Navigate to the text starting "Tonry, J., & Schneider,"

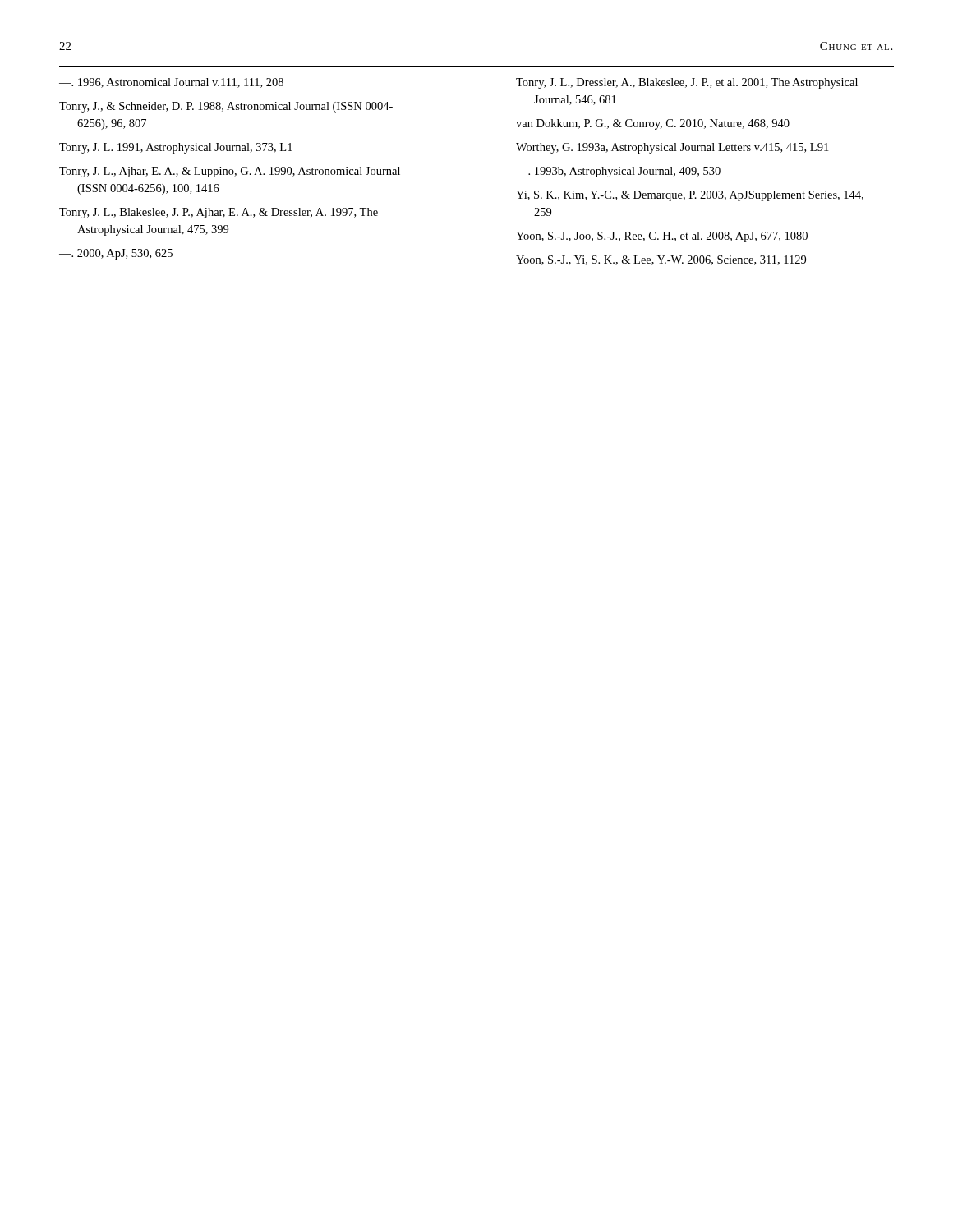[226, 115]
